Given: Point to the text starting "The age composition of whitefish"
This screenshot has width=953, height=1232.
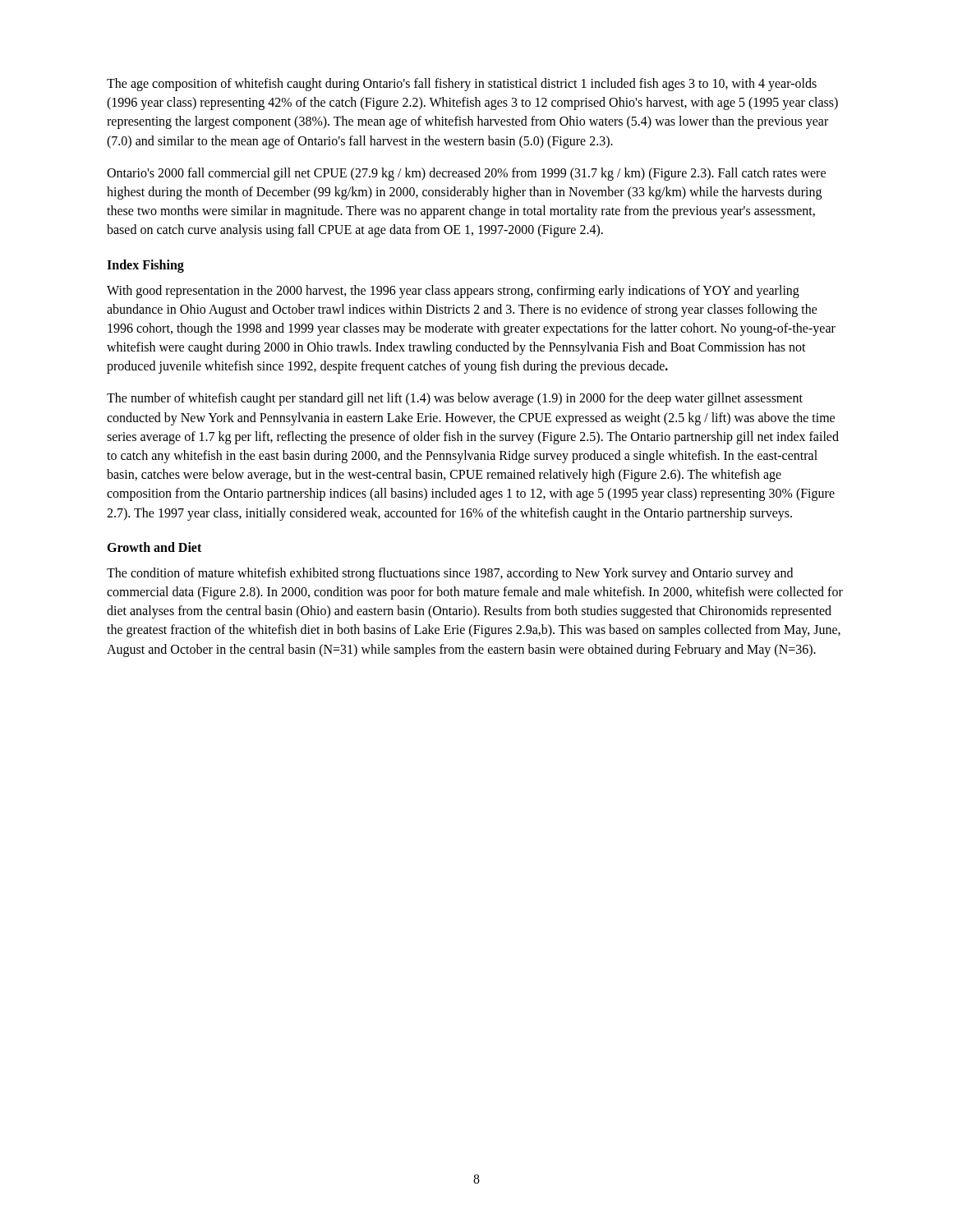Looking at the screenshot, I should (476, 112).
